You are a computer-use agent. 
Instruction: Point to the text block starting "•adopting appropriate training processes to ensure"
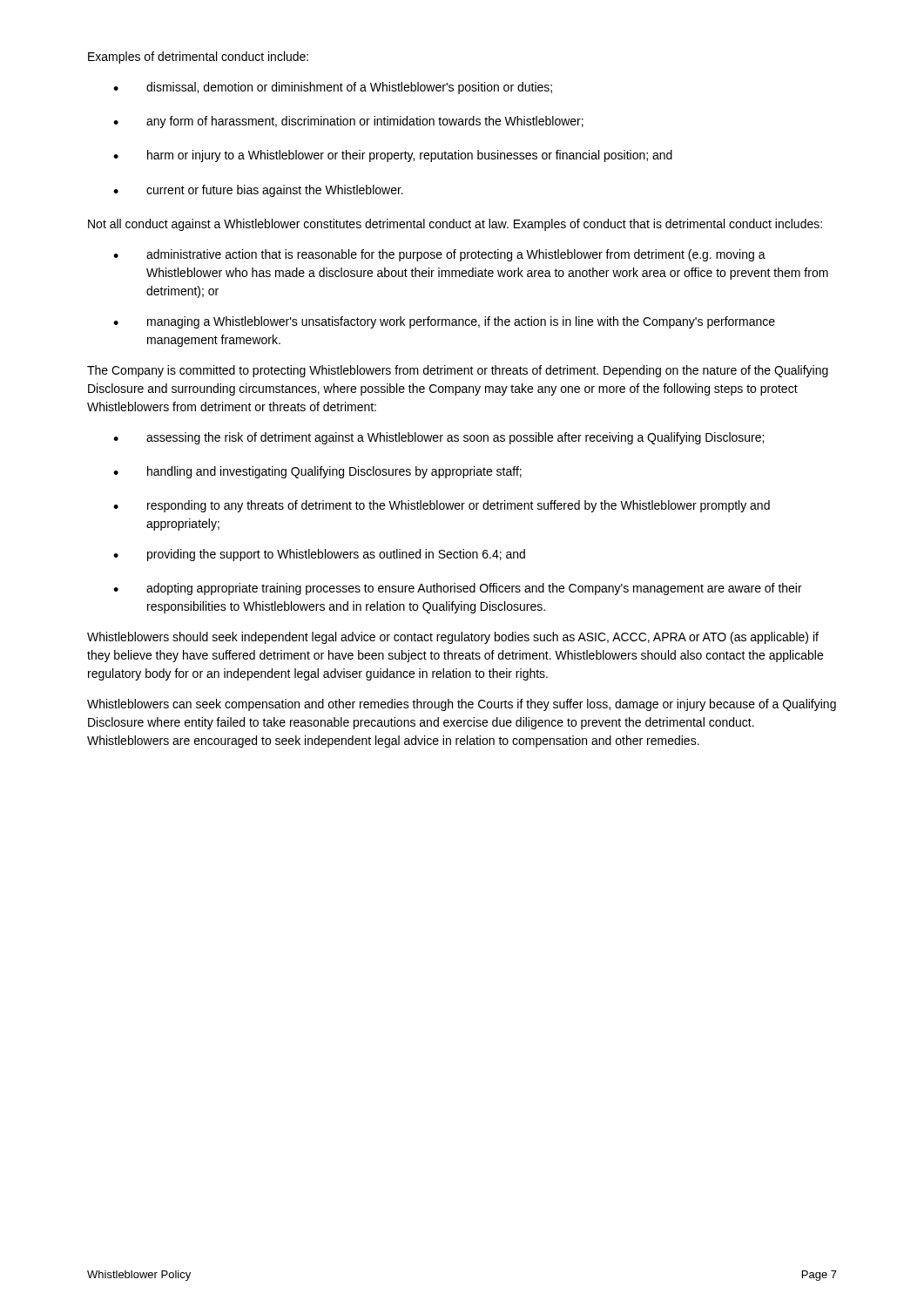[462, 598]
